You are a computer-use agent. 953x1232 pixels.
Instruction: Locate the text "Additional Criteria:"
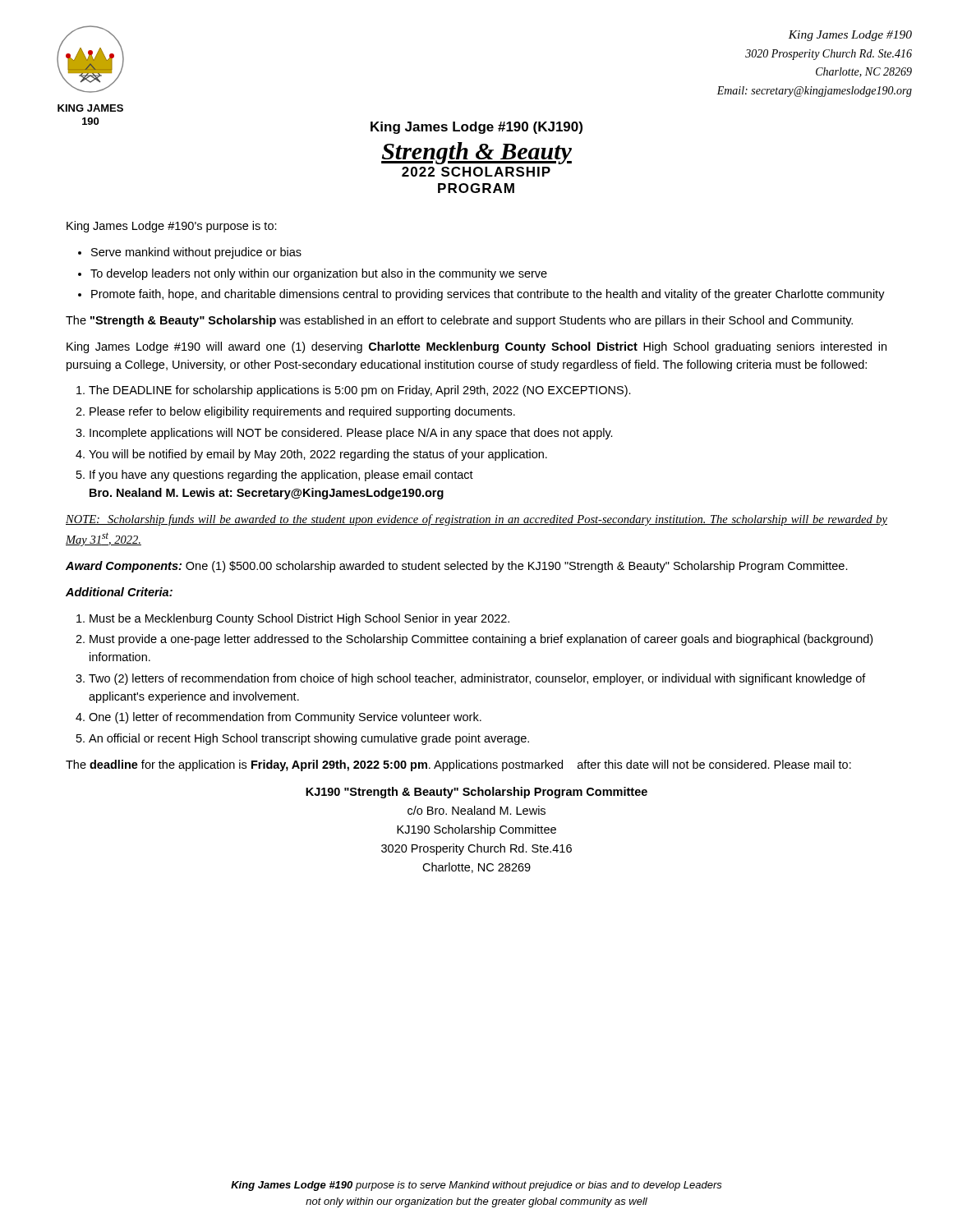[x=119, y=592]
